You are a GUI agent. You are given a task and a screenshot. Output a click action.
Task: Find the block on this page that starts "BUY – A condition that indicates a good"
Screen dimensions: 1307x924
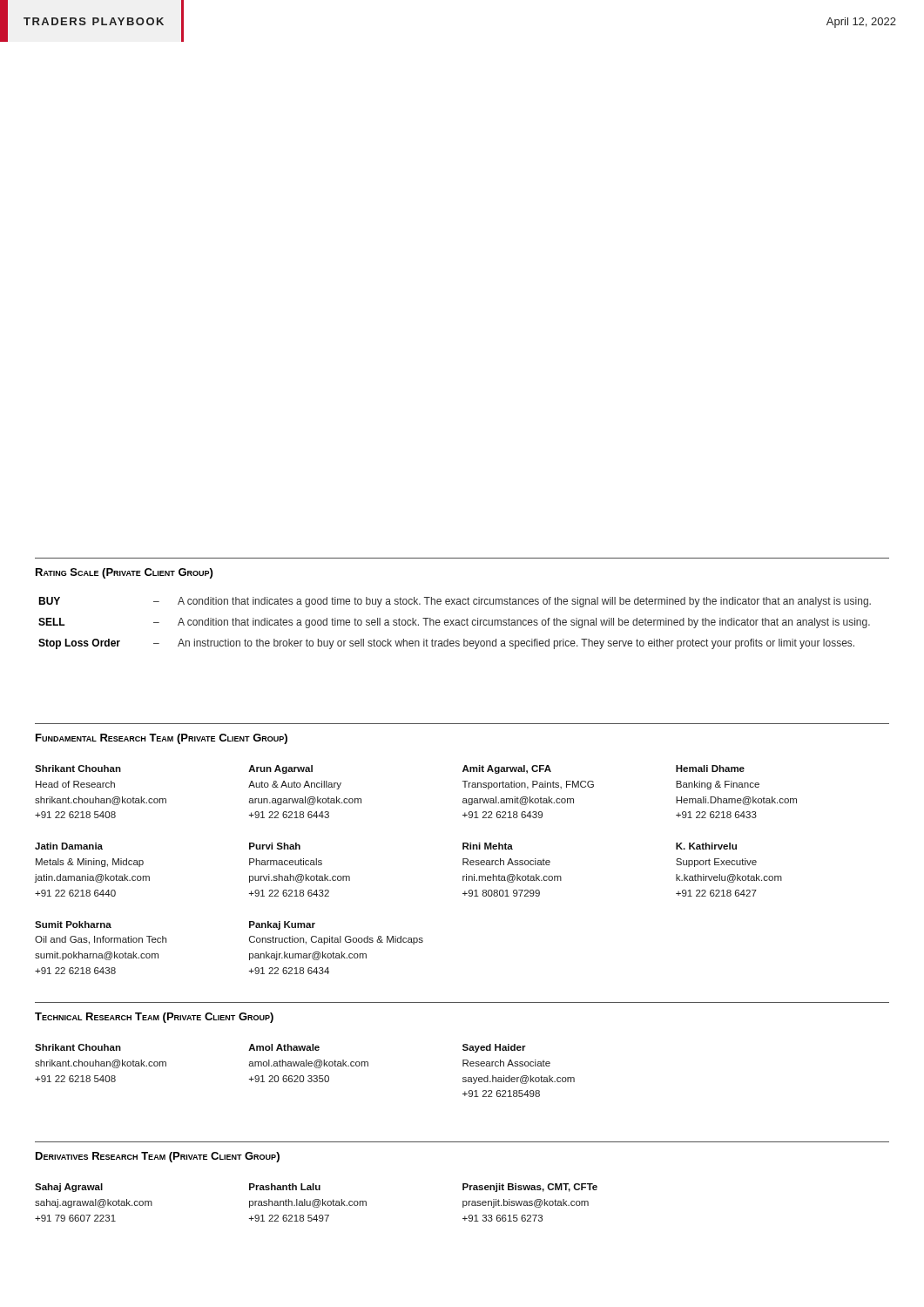462,601
